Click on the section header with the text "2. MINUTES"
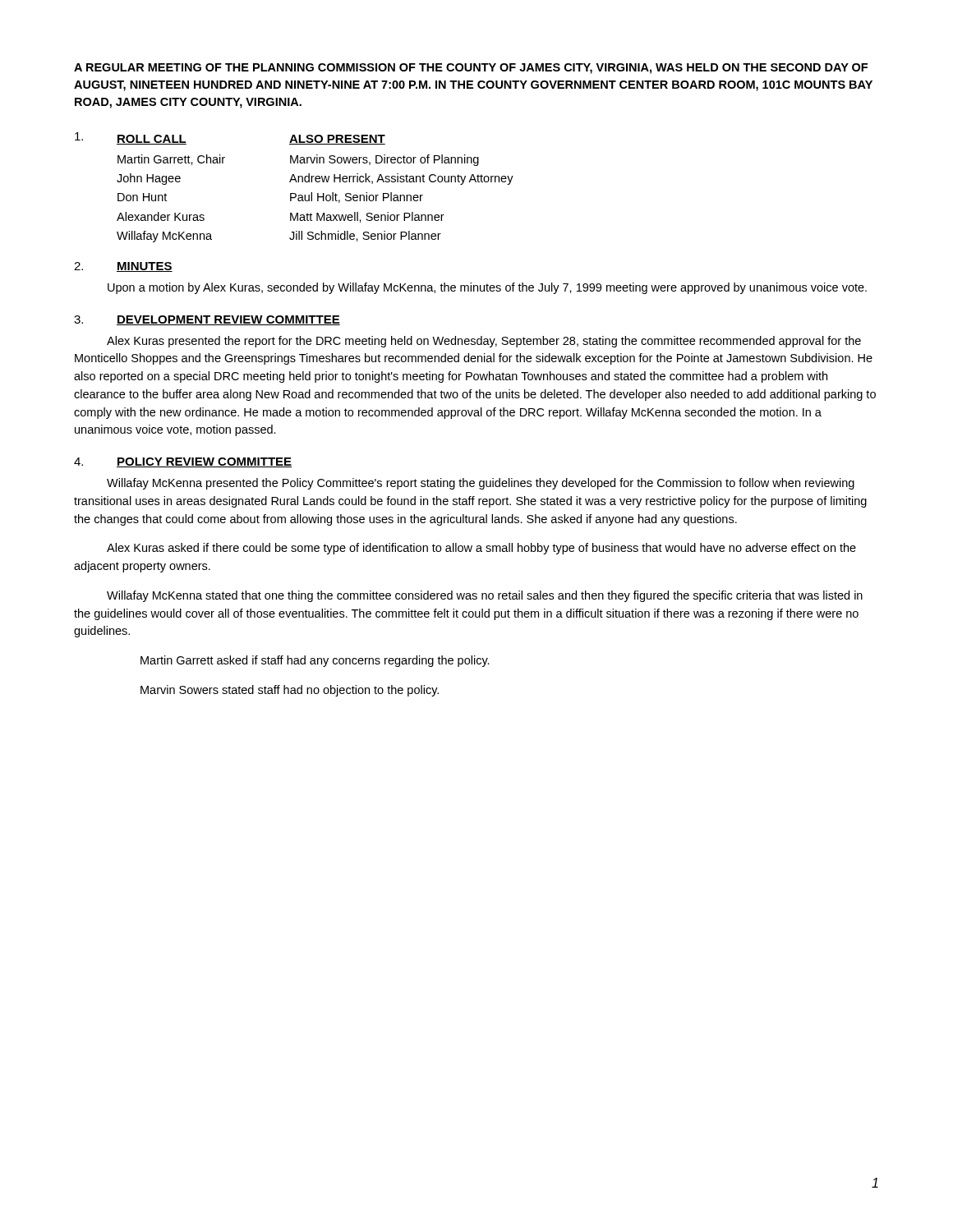Image resolution: width=953 pixels, height=1232 pixels. (x=123, y=266)
